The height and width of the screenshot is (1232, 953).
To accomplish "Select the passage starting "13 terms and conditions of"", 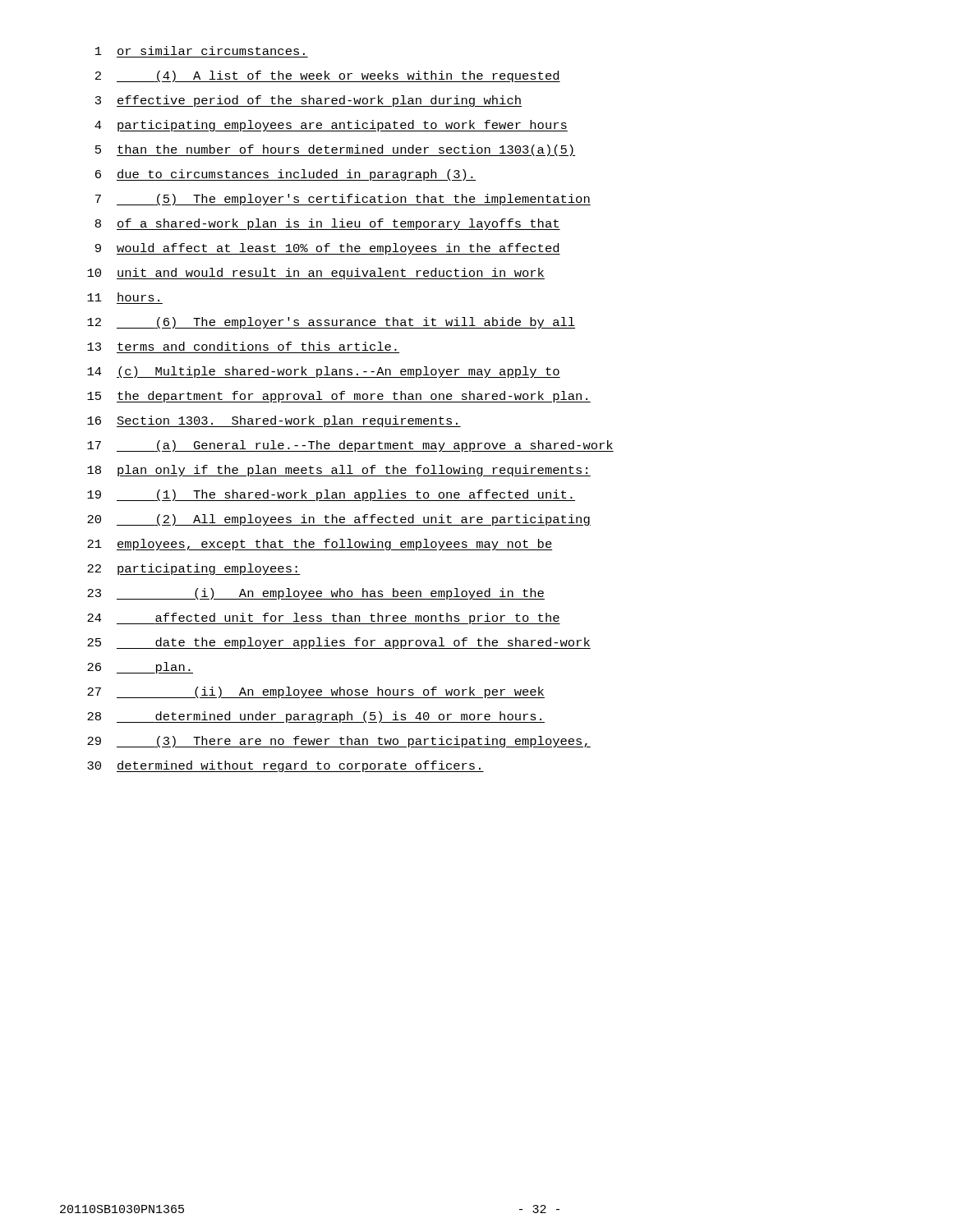I will point(229,347).
